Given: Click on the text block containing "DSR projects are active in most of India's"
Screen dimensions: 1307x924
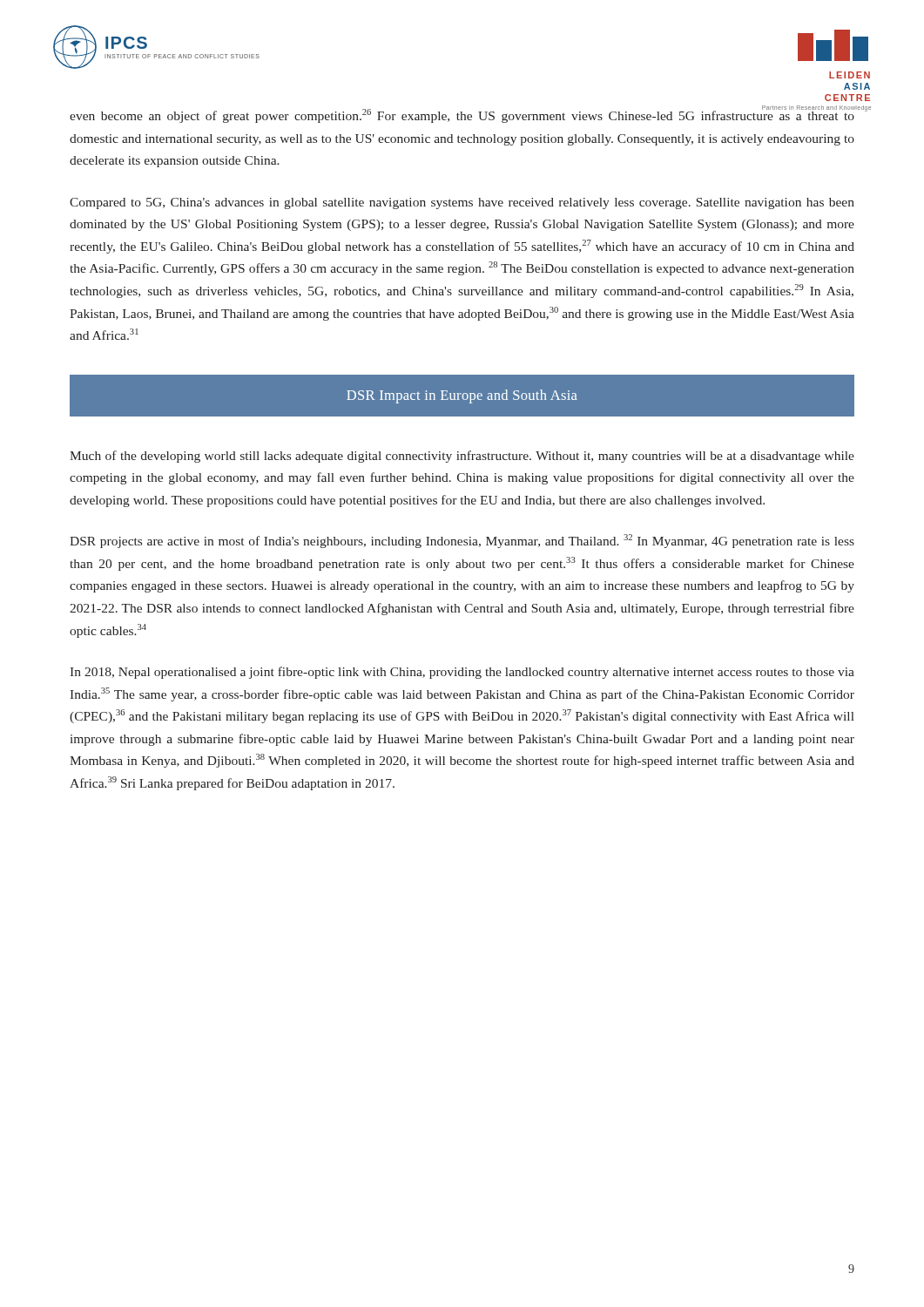Looking at the screenshot, I should [462, 585].
